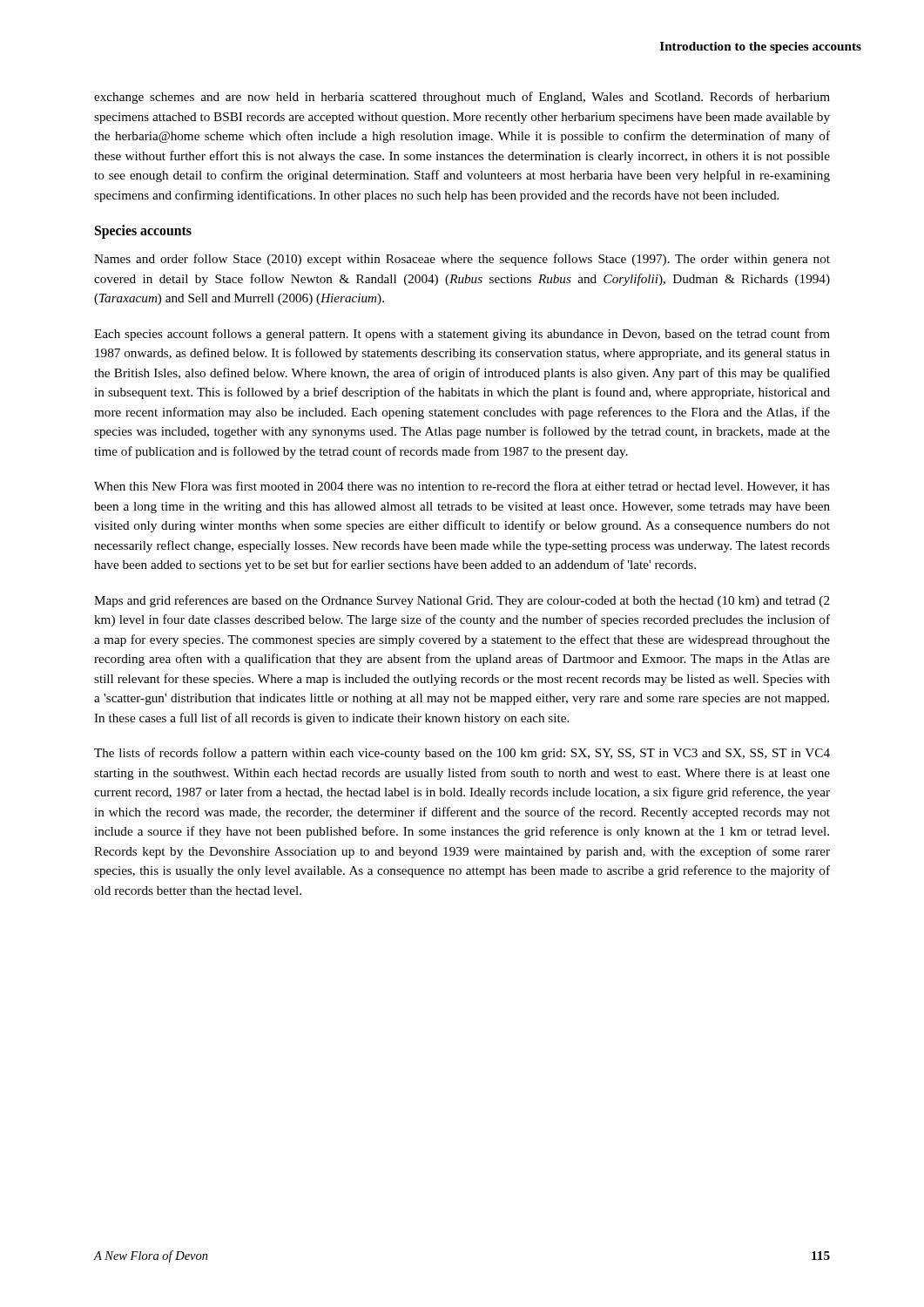Click the passage that begins "Maps and grid references are based on"
This screenshot has height=1307, width=924.
[462, 659]
